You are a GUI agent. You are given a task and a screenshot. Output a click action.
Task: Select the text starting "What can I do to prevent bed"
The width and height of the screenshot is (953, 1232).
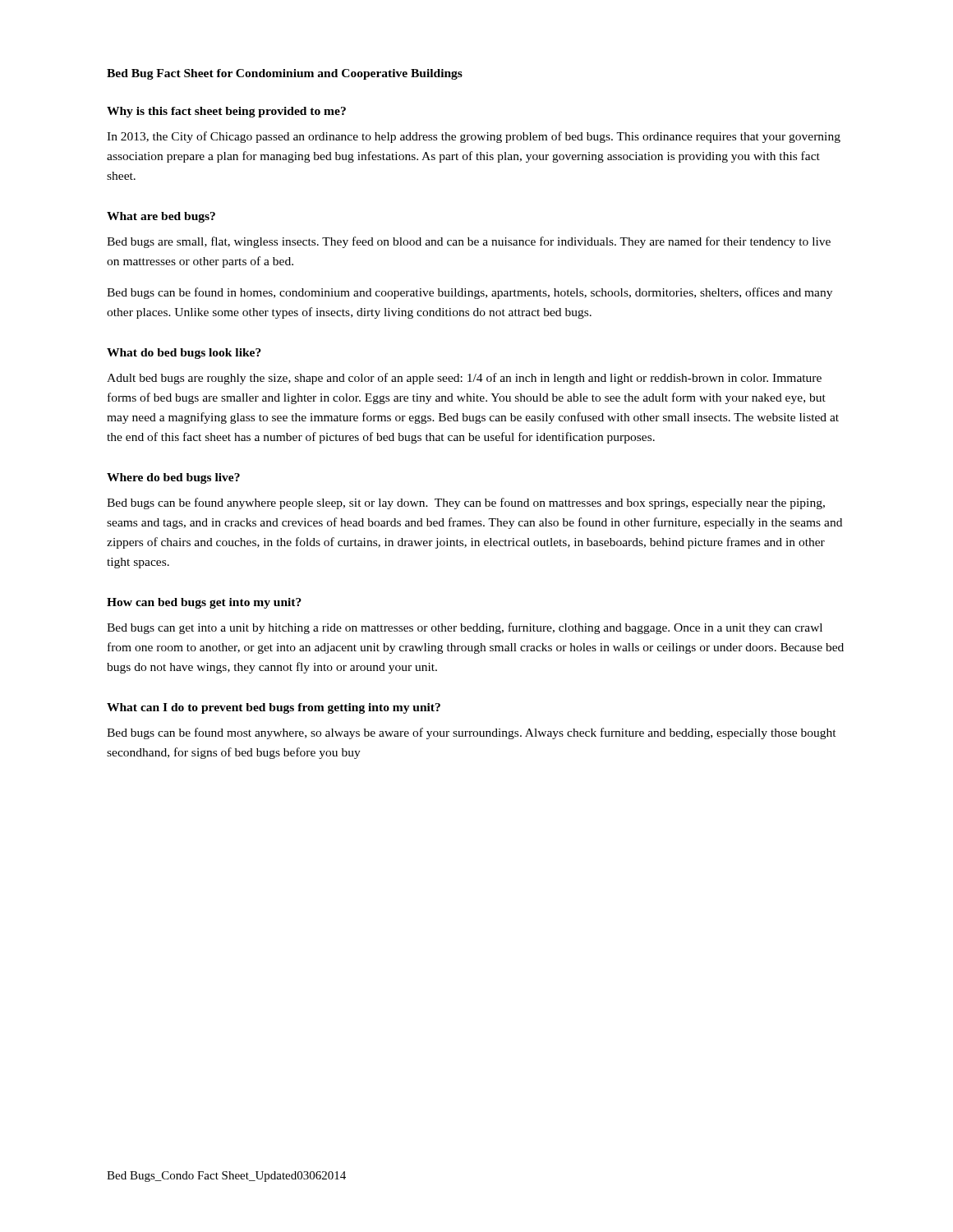(x=274, y=707)
